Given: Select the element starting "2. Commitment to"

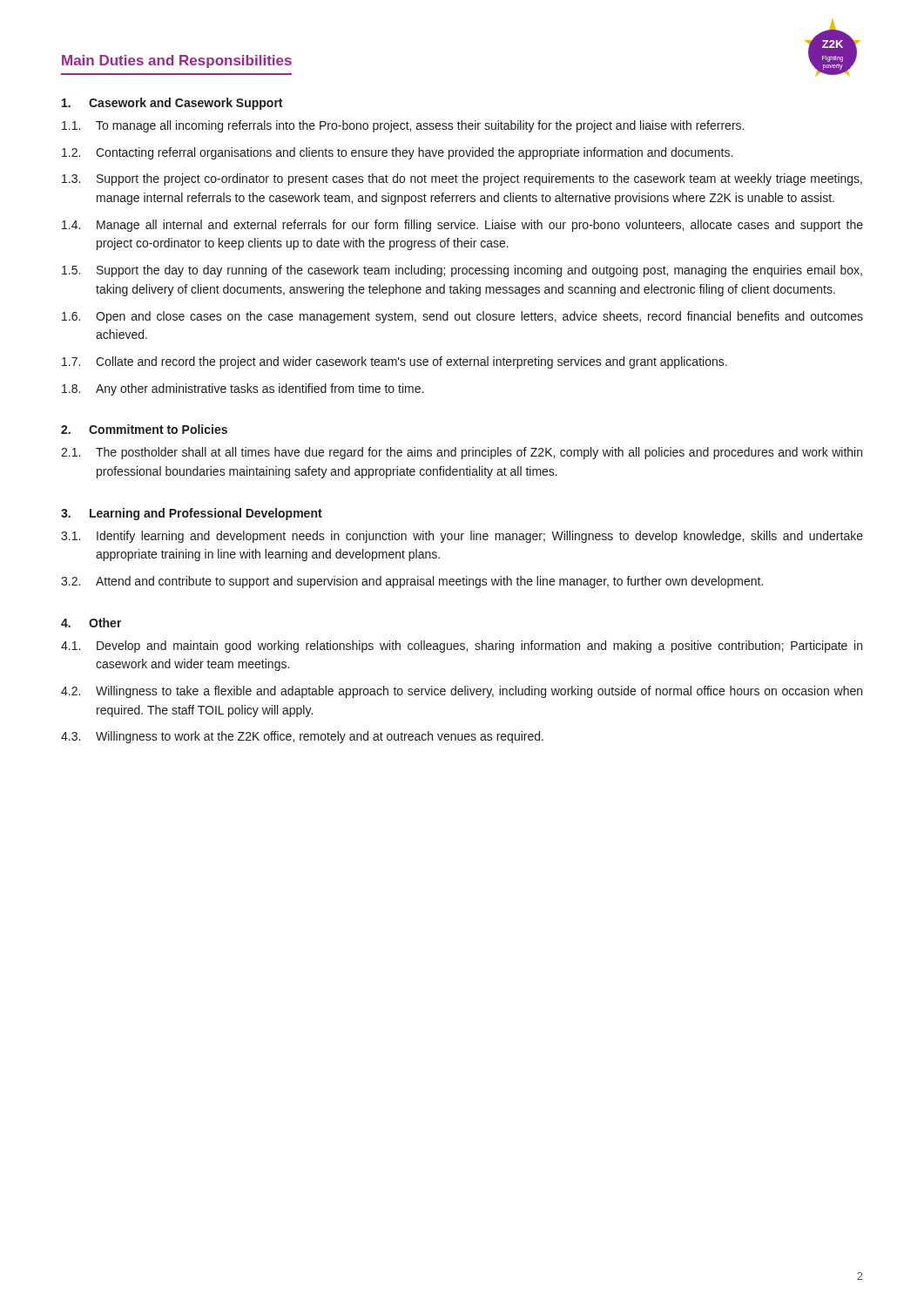Looking at the screenshot, I should [144, 430].
